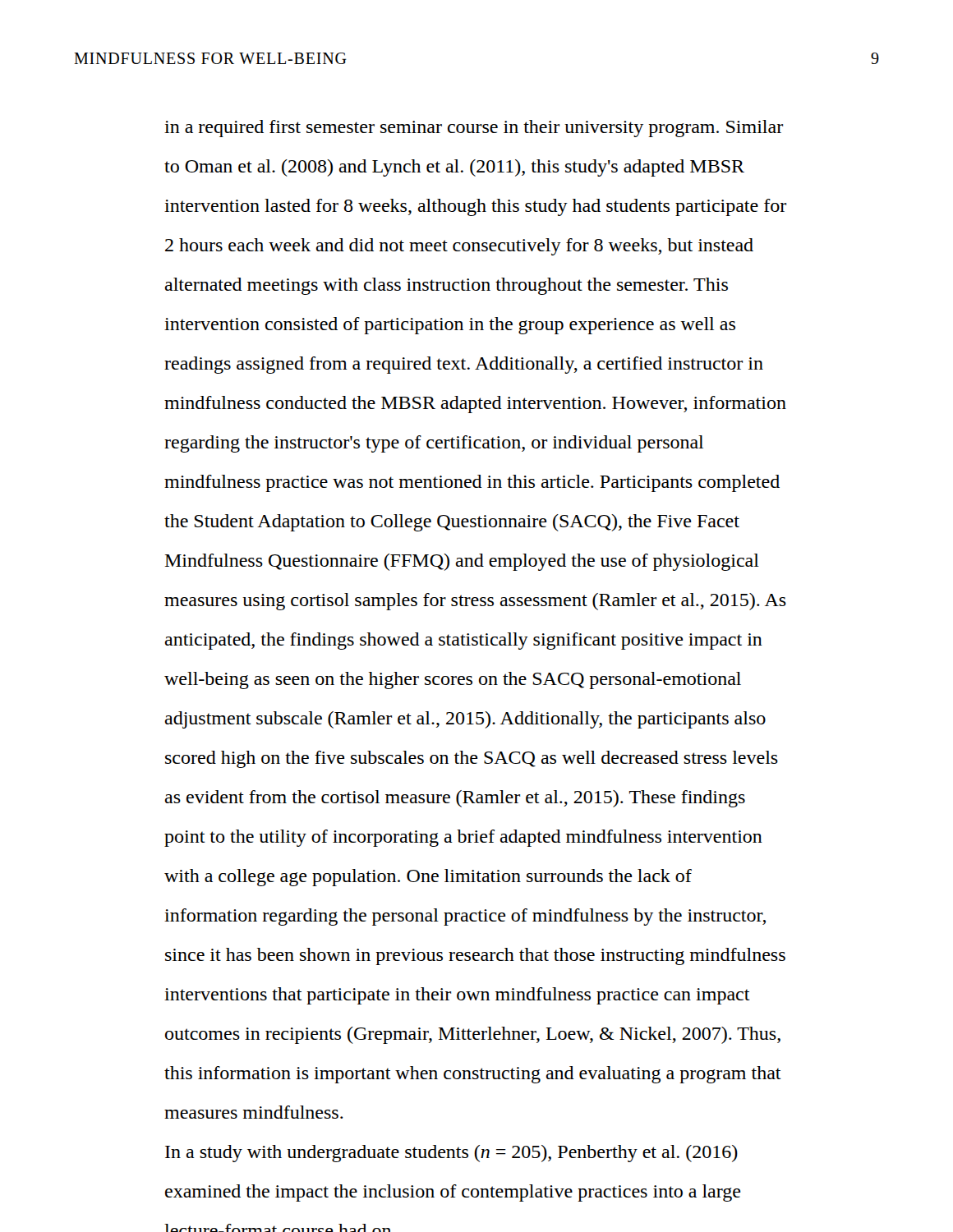Find the block on this page that starts "in a required first semester seminar course in"
The image size is (953, 1232).
pos(474,129)
